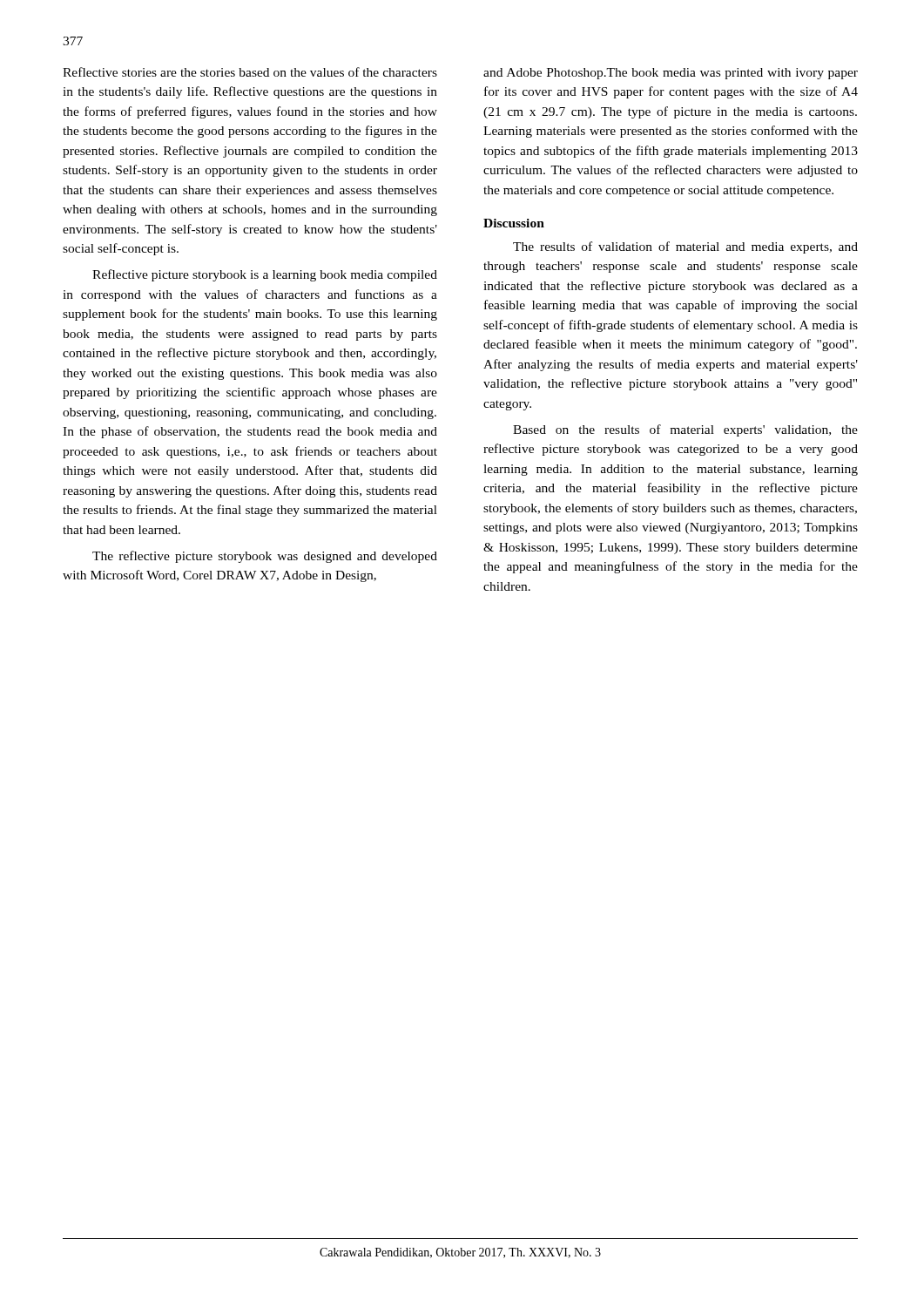Image resolution: width=924 pixels, height=1307 pixels.
Task: Locate the block of text that opens with "and Adobe Photoshop.The book media was printed with"
Action: point(671,131)
